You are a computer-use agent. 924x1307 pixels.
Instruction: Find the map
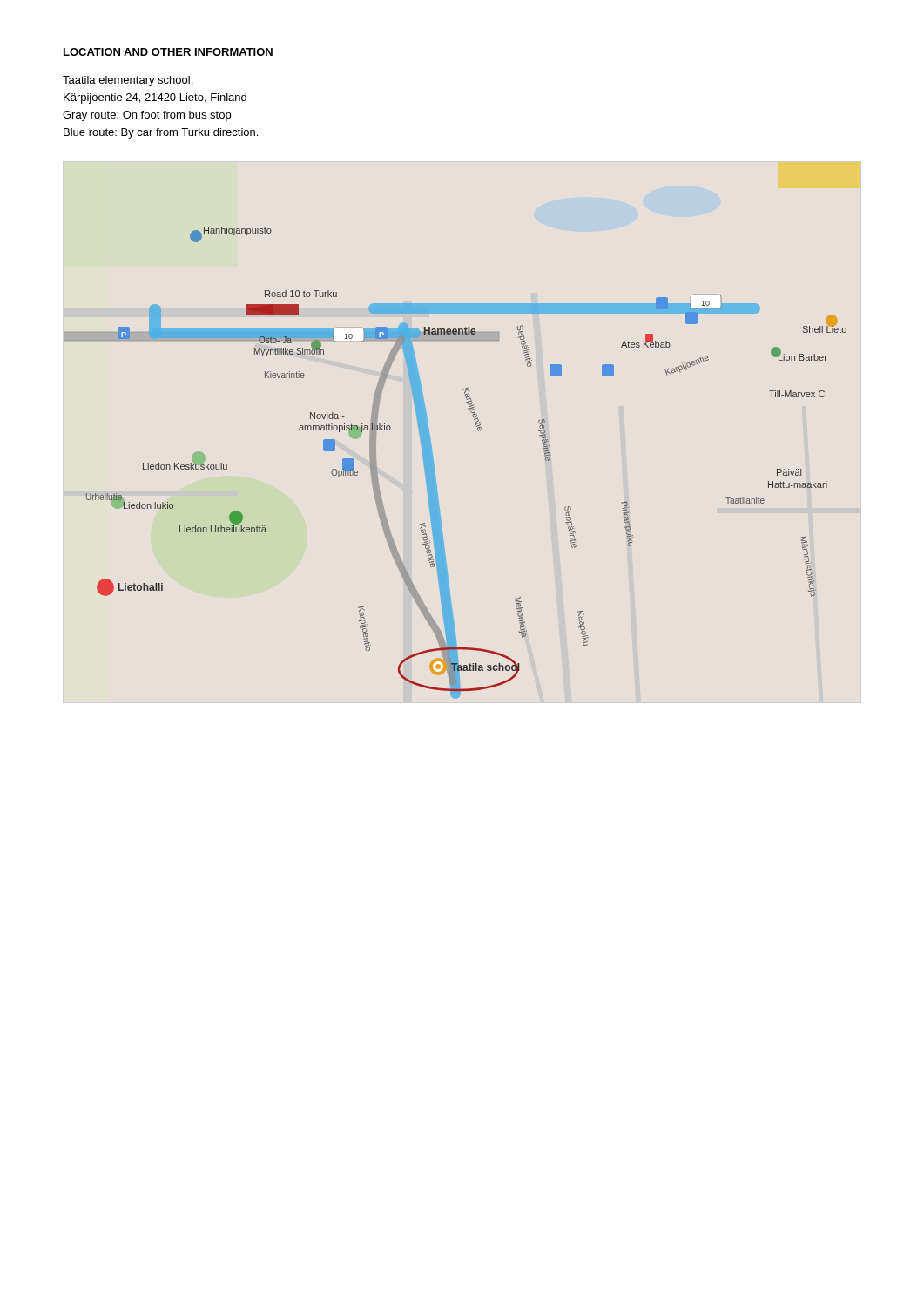point(462,432)
